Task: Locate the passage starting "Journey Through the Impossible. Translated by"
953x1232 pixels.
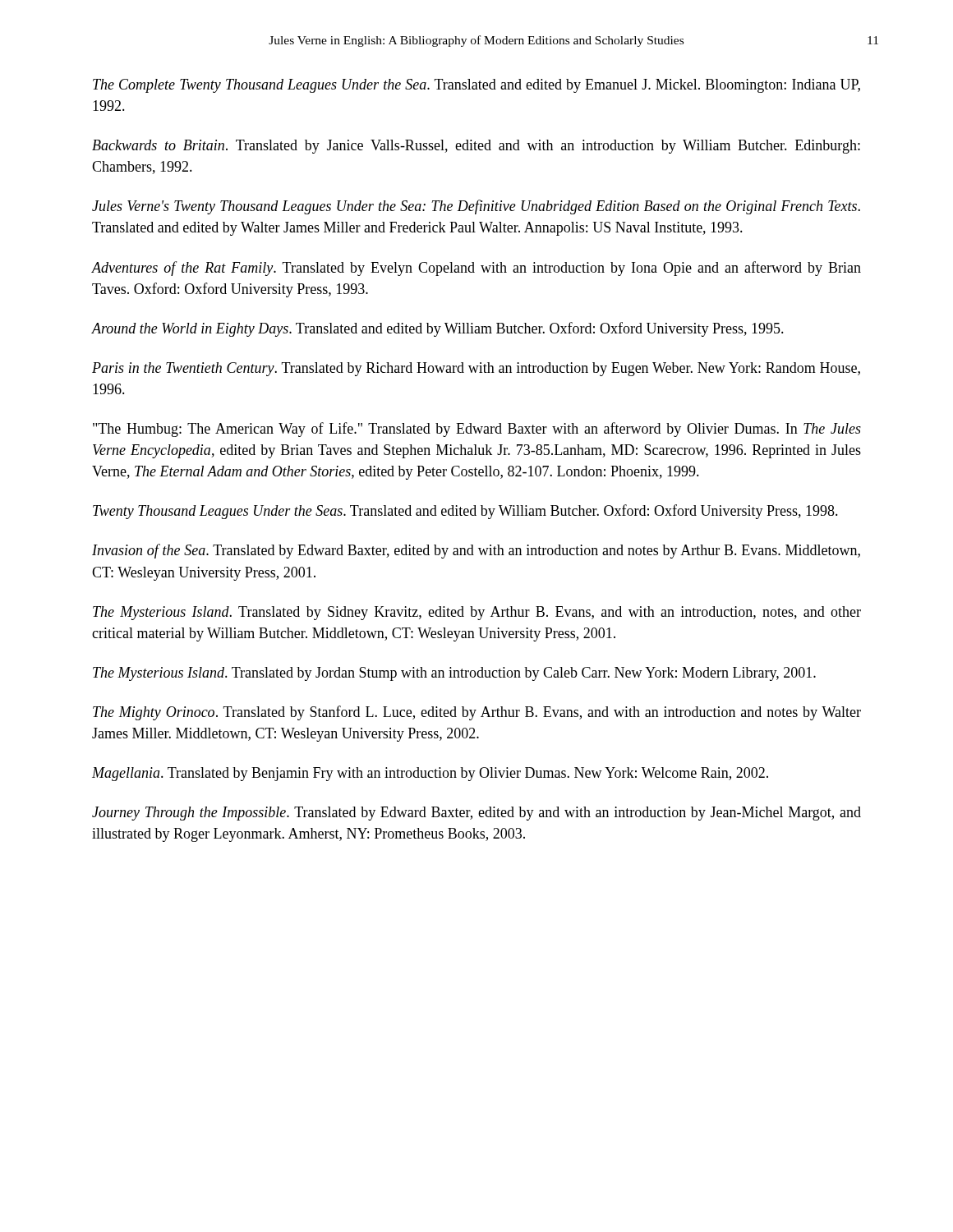Action: pyautogui.click(x=476, y=823)
